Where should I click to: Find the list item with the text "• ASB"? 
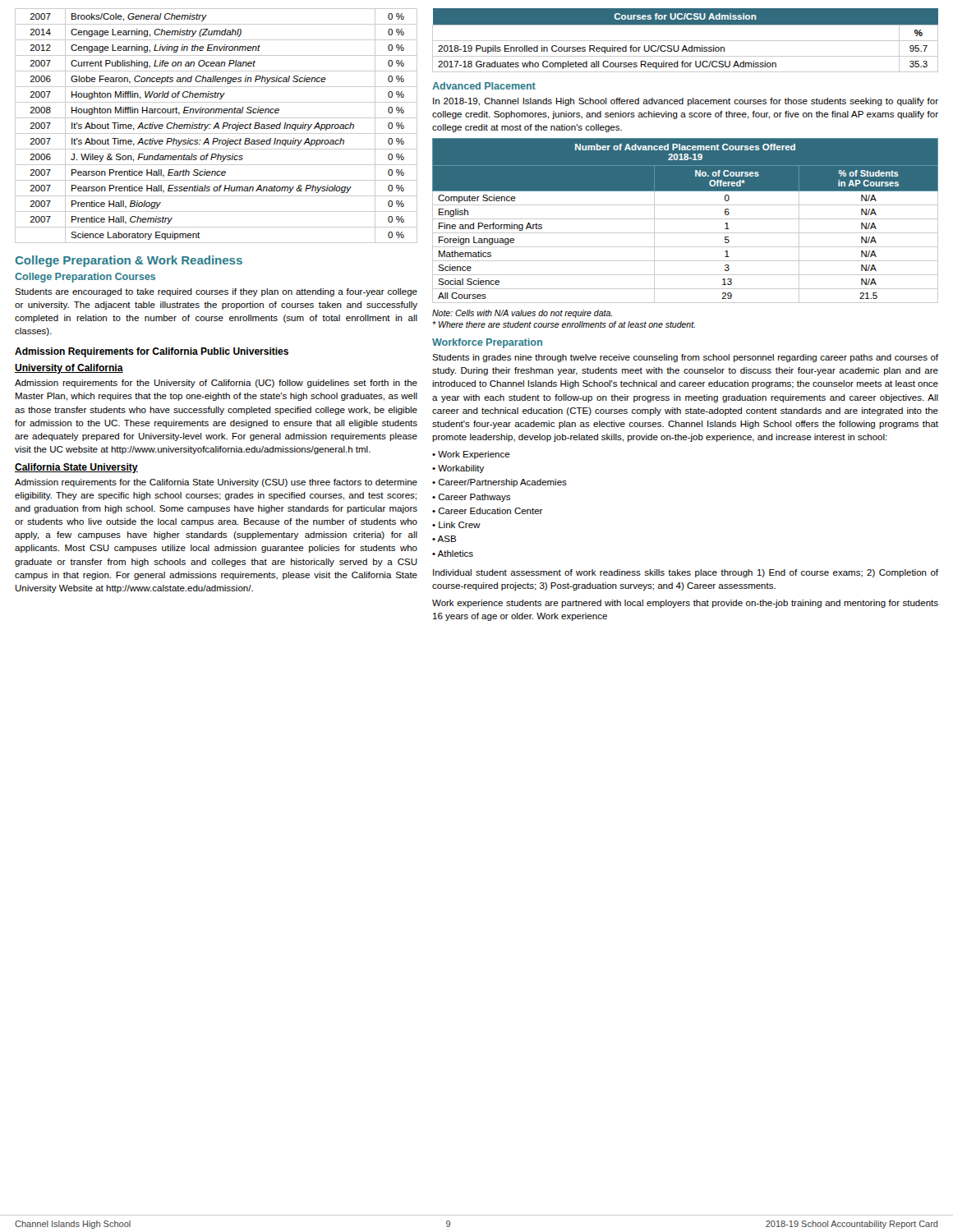(x=444, y=539)
